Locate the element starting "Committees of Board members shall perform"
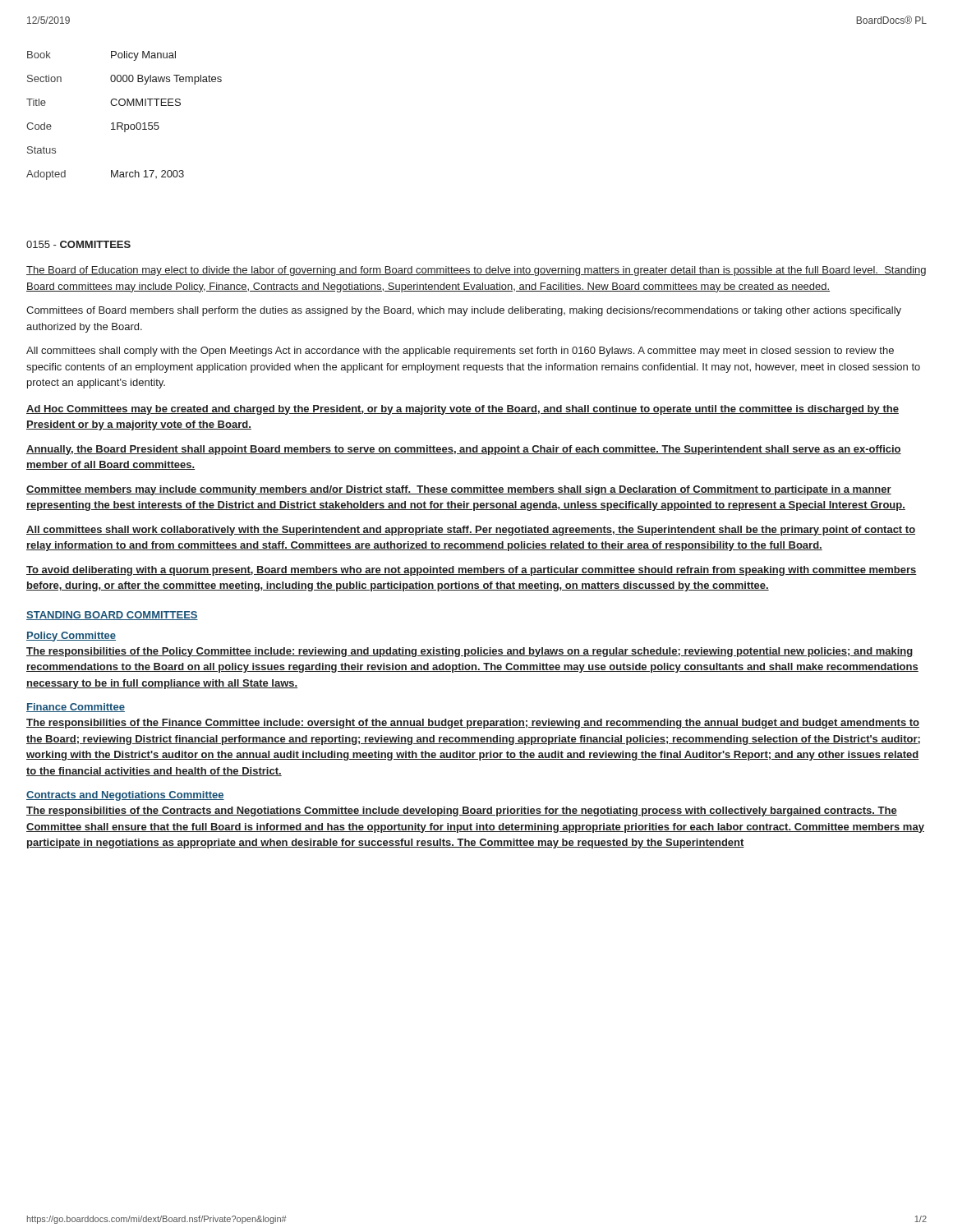The height and width of the screenshot is (1232, 953). coord(464,318)
